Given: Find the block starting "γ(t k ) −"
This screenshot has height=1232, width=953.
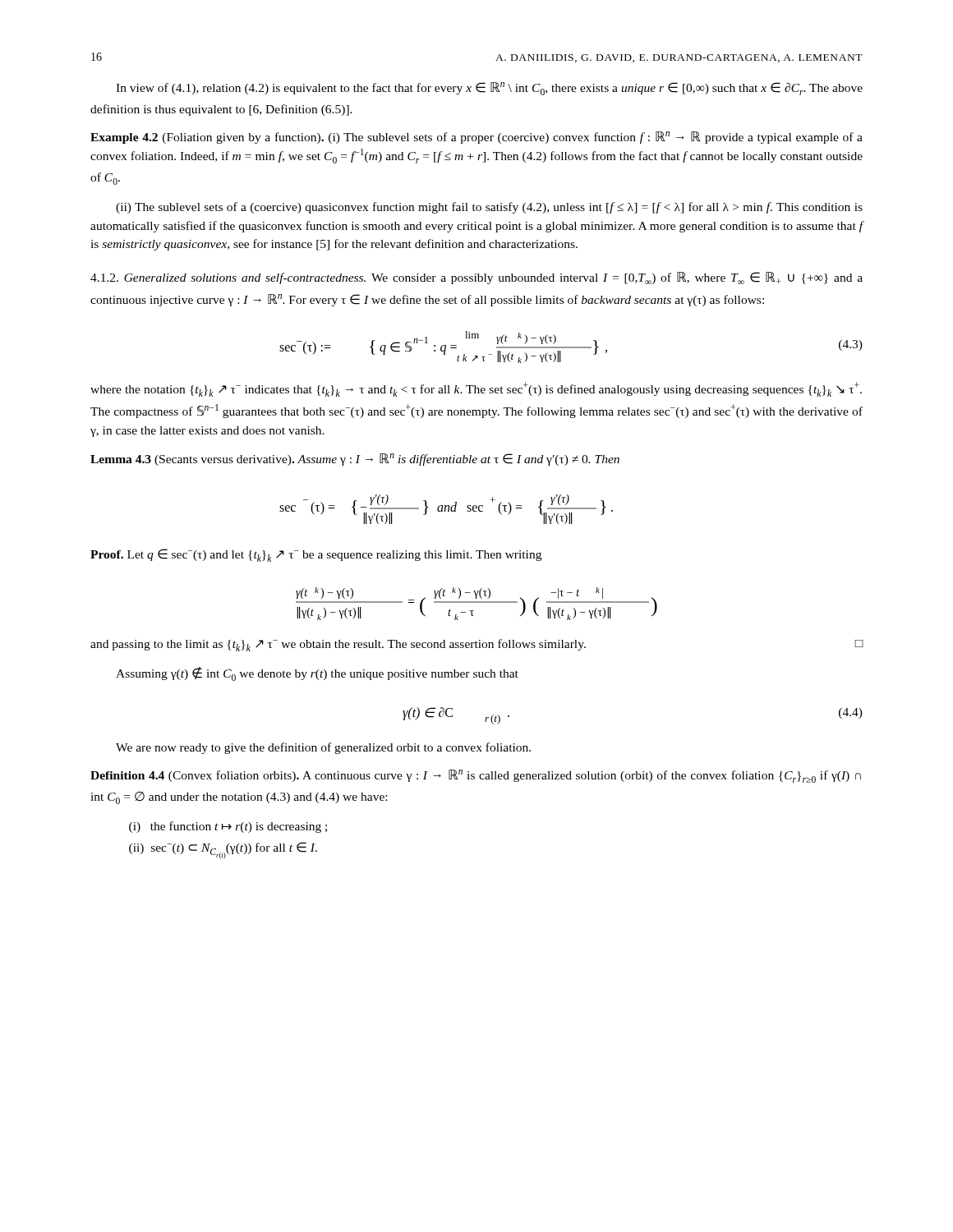Looking at the screenshot, I should coord(477,600).
